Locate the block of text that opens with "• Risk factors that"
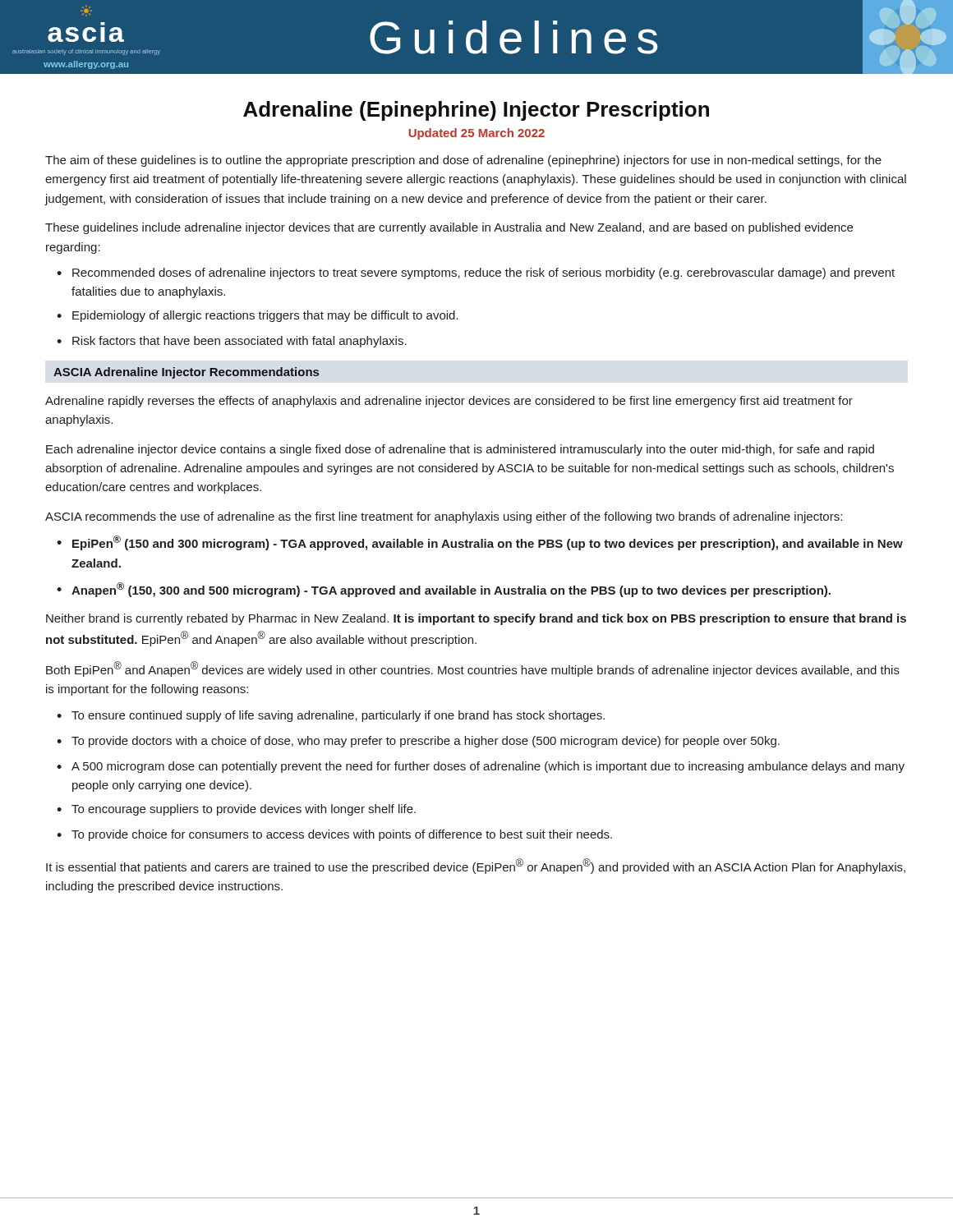Viewport: 953px width, 1232px height. (232, 342)
